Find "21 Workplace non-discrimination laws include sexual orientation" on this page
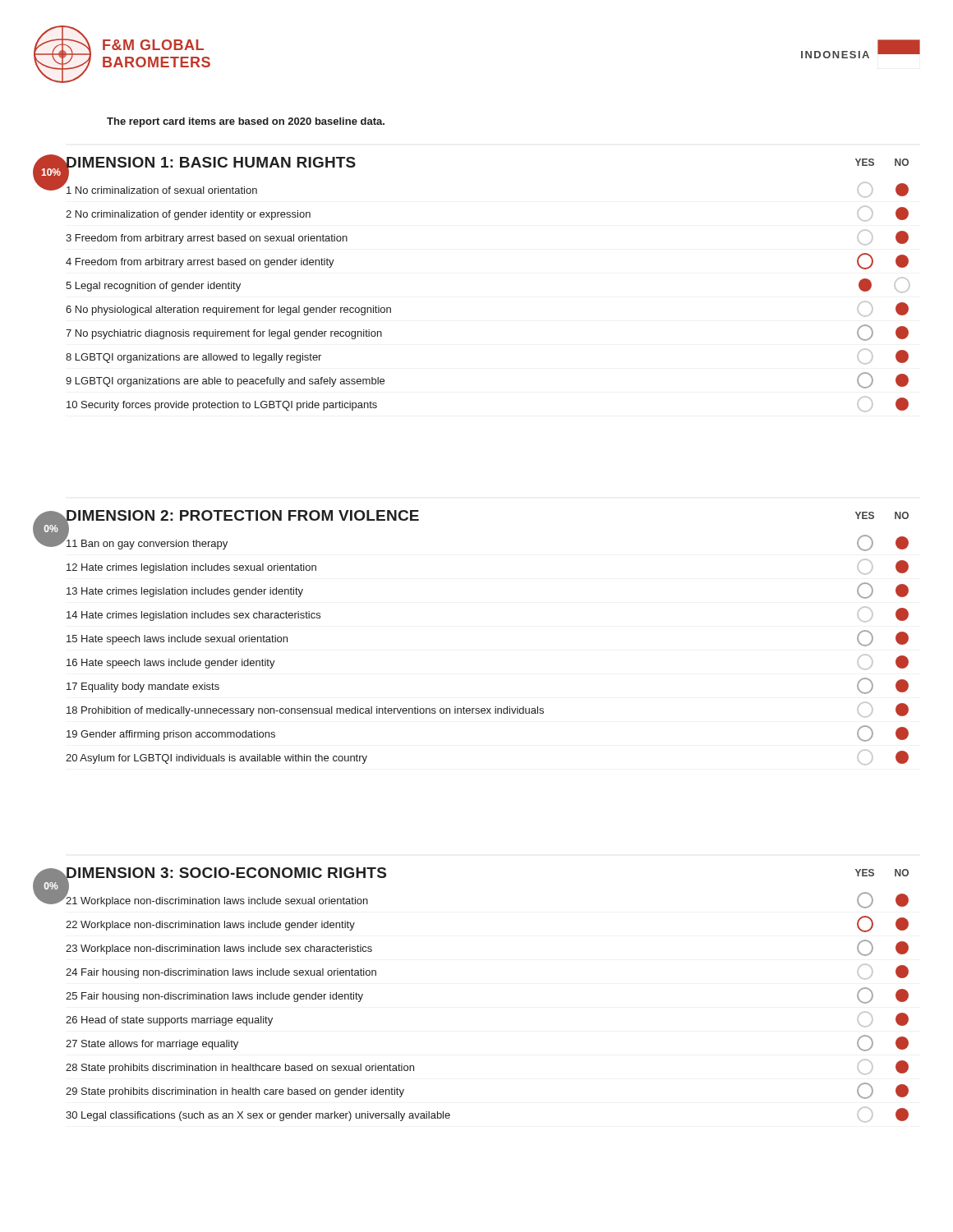The height and width of the screenshot is (1232, 953). pyautogui.click(x=225, y=900)
